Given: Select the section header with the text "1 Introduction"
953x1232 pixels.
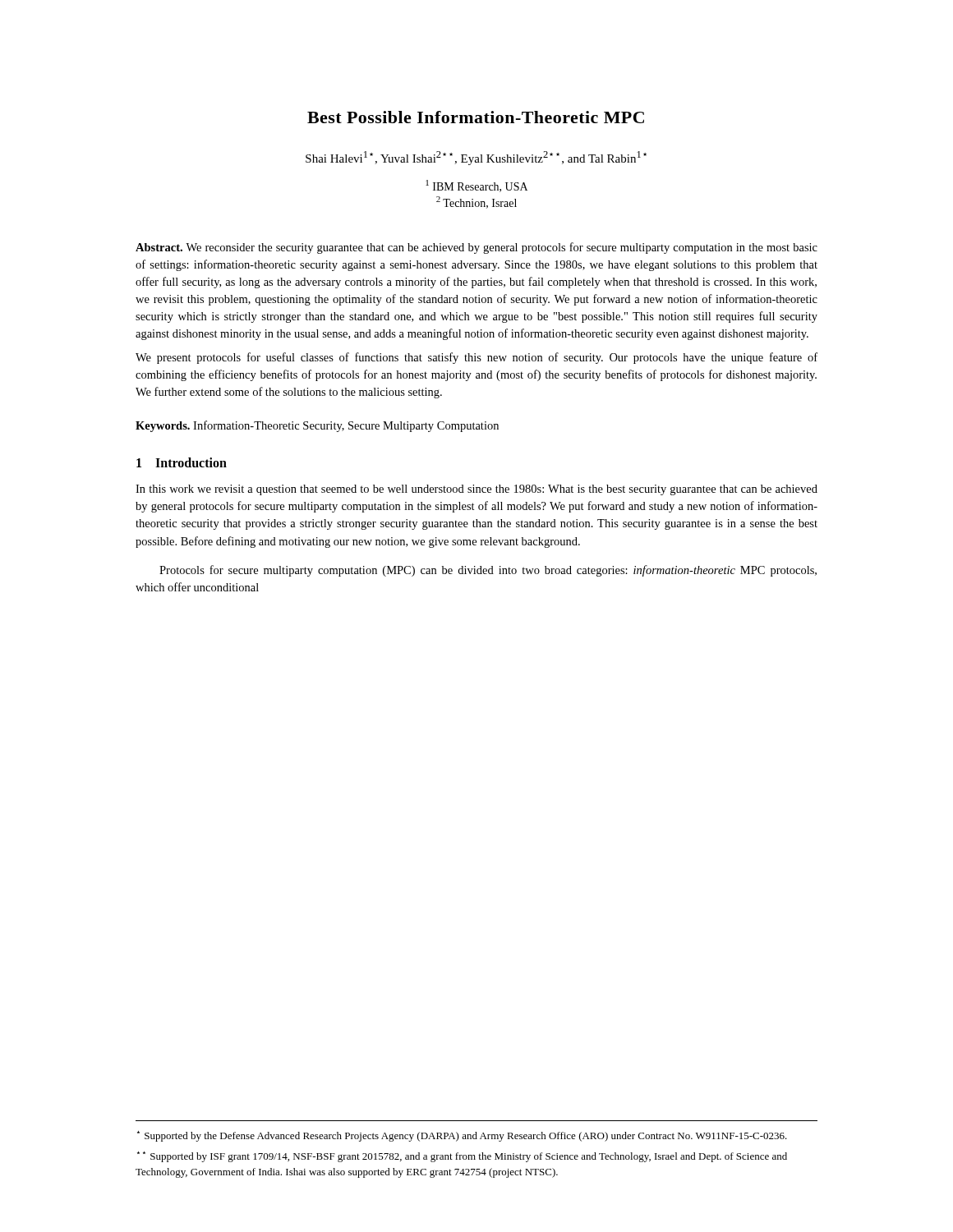Looking at the screenshot, I should click(x=181, y=463).
